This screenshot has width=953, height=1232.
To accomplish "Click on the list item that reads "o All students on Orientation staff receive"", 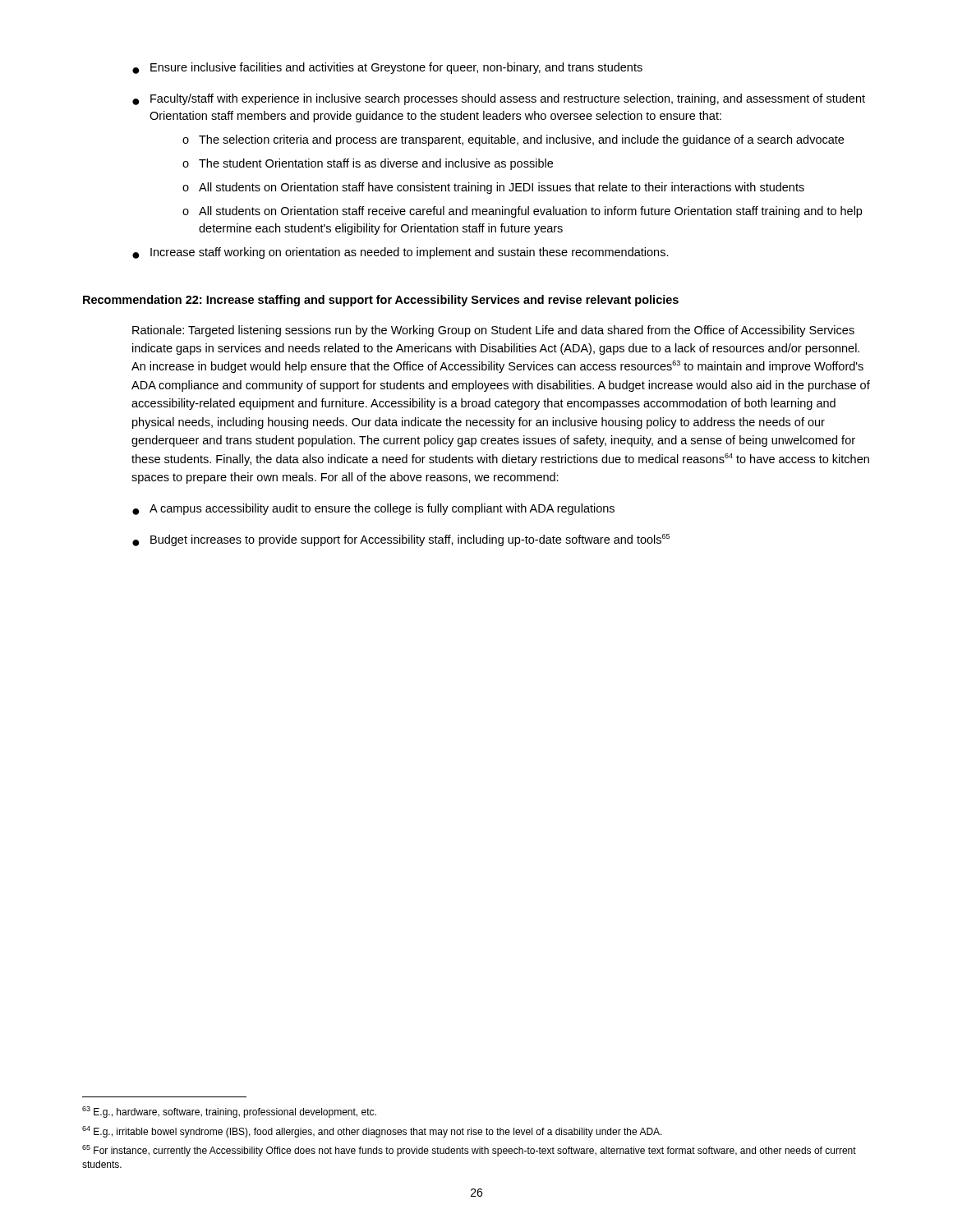I will 527,220.
